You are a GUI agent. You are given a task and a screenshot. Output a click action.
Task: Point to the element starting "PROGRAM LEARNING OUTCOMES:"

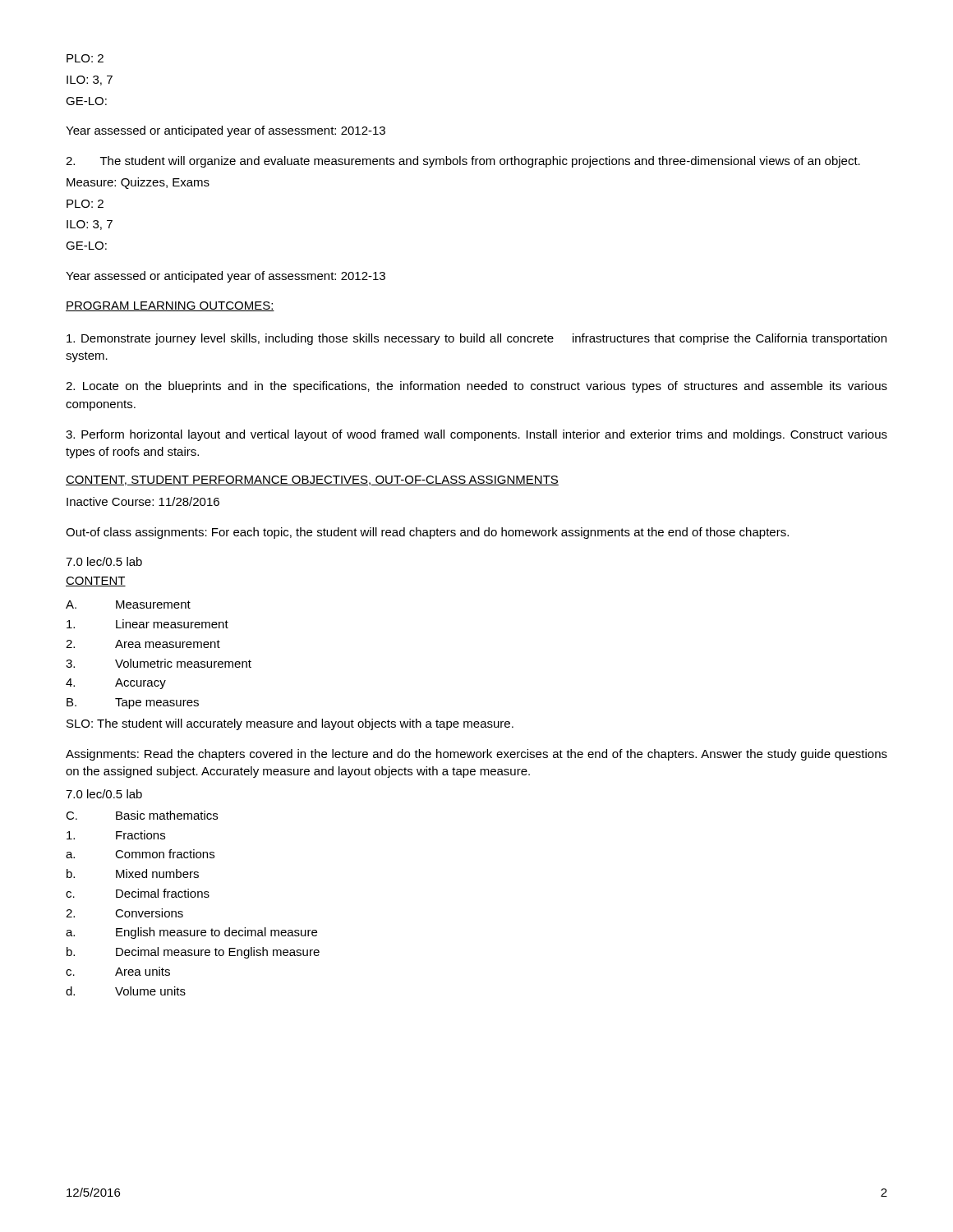pyautogui.click(x=170, y=305)
